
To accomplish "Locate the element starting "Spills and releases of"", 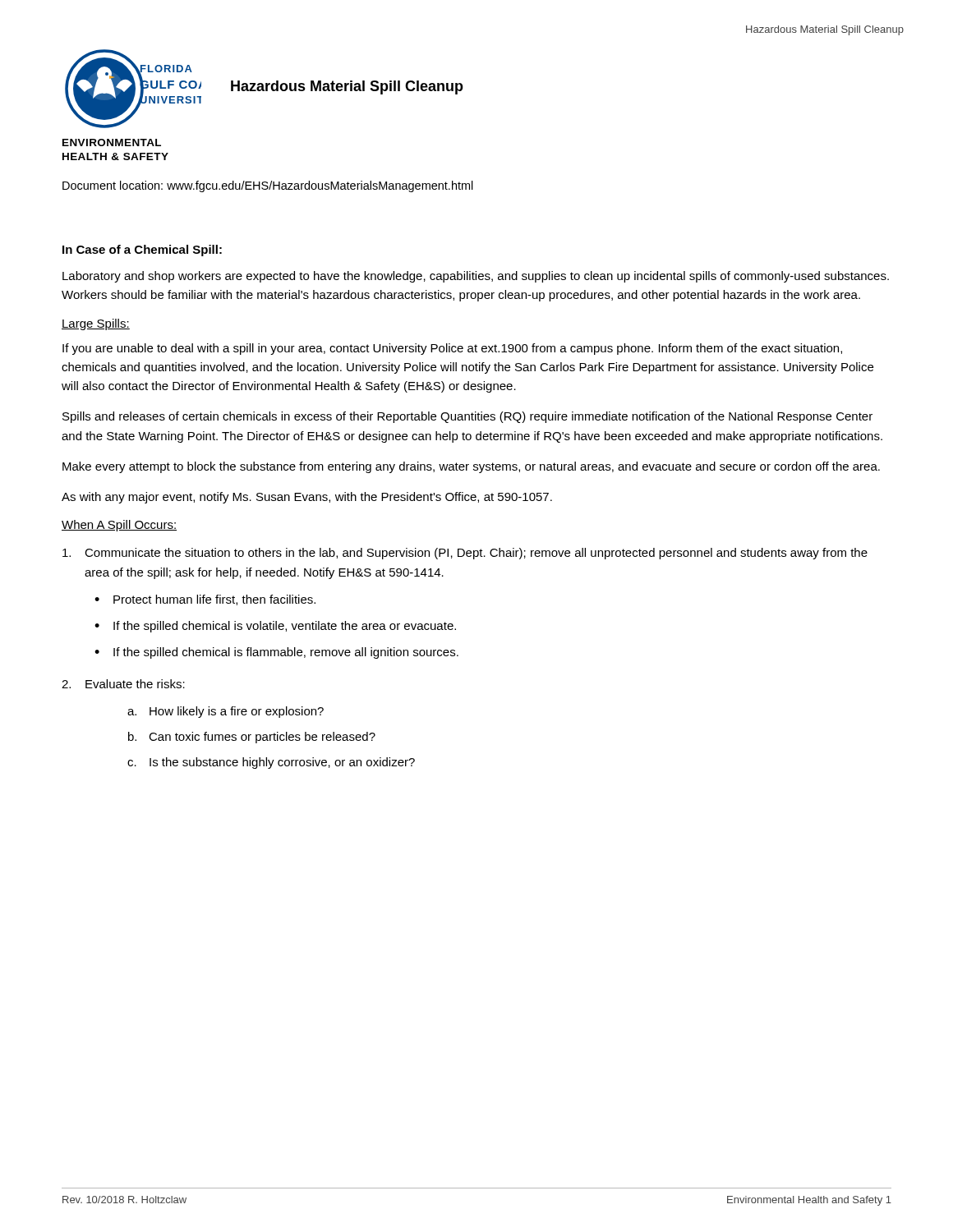I will (x=472, y=426).
